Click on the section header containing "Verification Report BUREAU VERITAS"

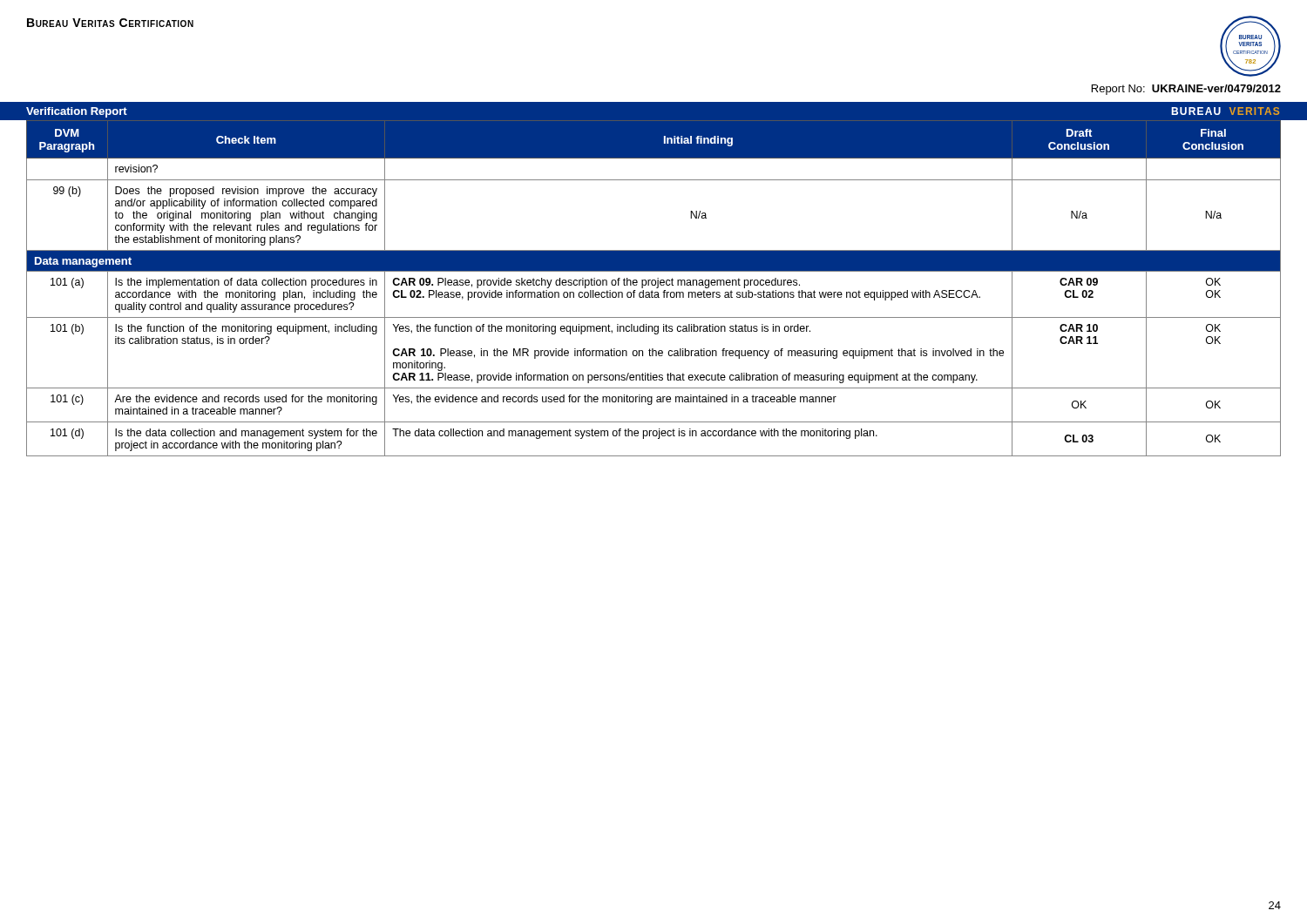point(654,111)
